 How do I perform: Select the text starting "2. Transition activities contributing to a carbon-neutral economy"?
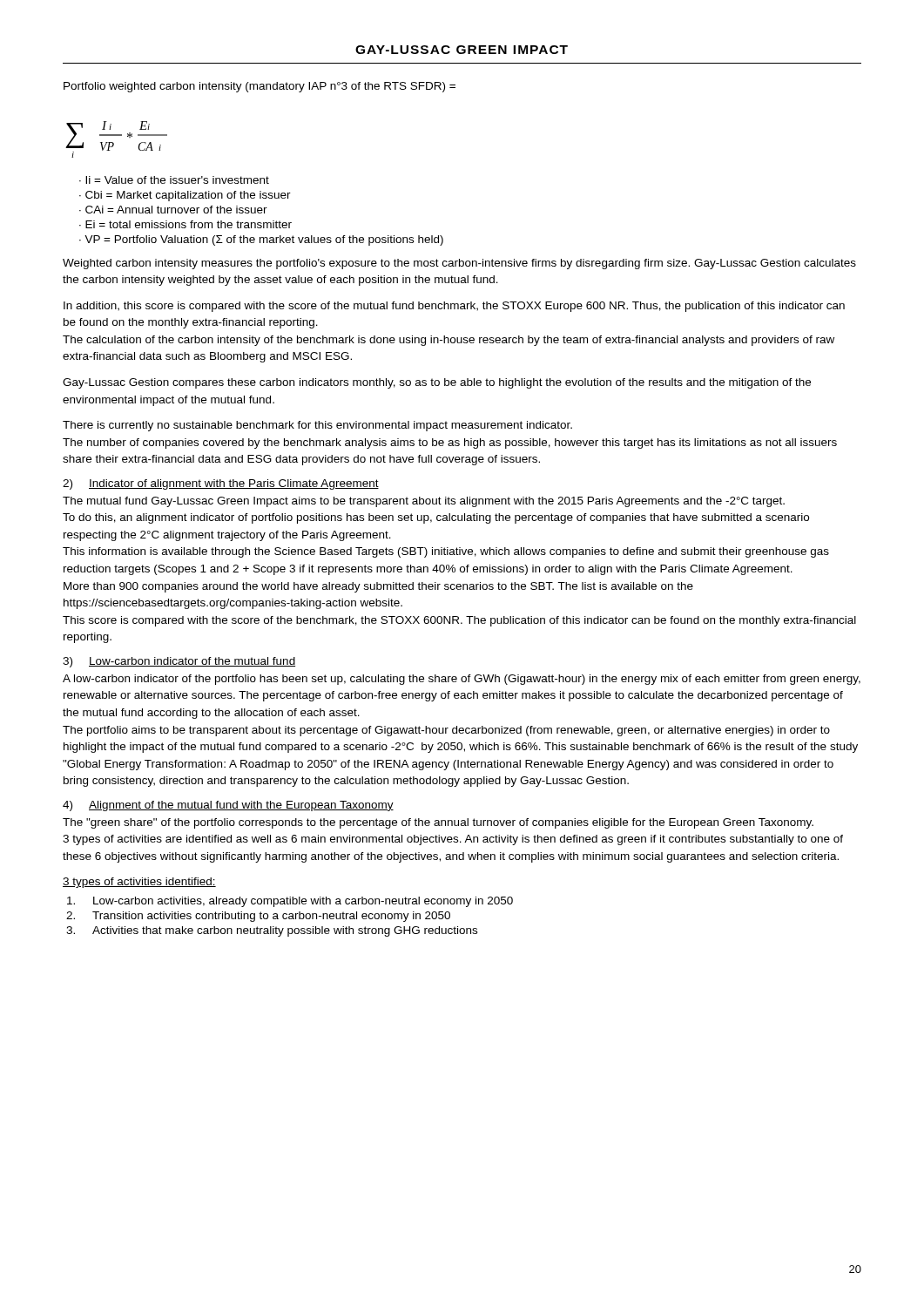coord(258,915)
